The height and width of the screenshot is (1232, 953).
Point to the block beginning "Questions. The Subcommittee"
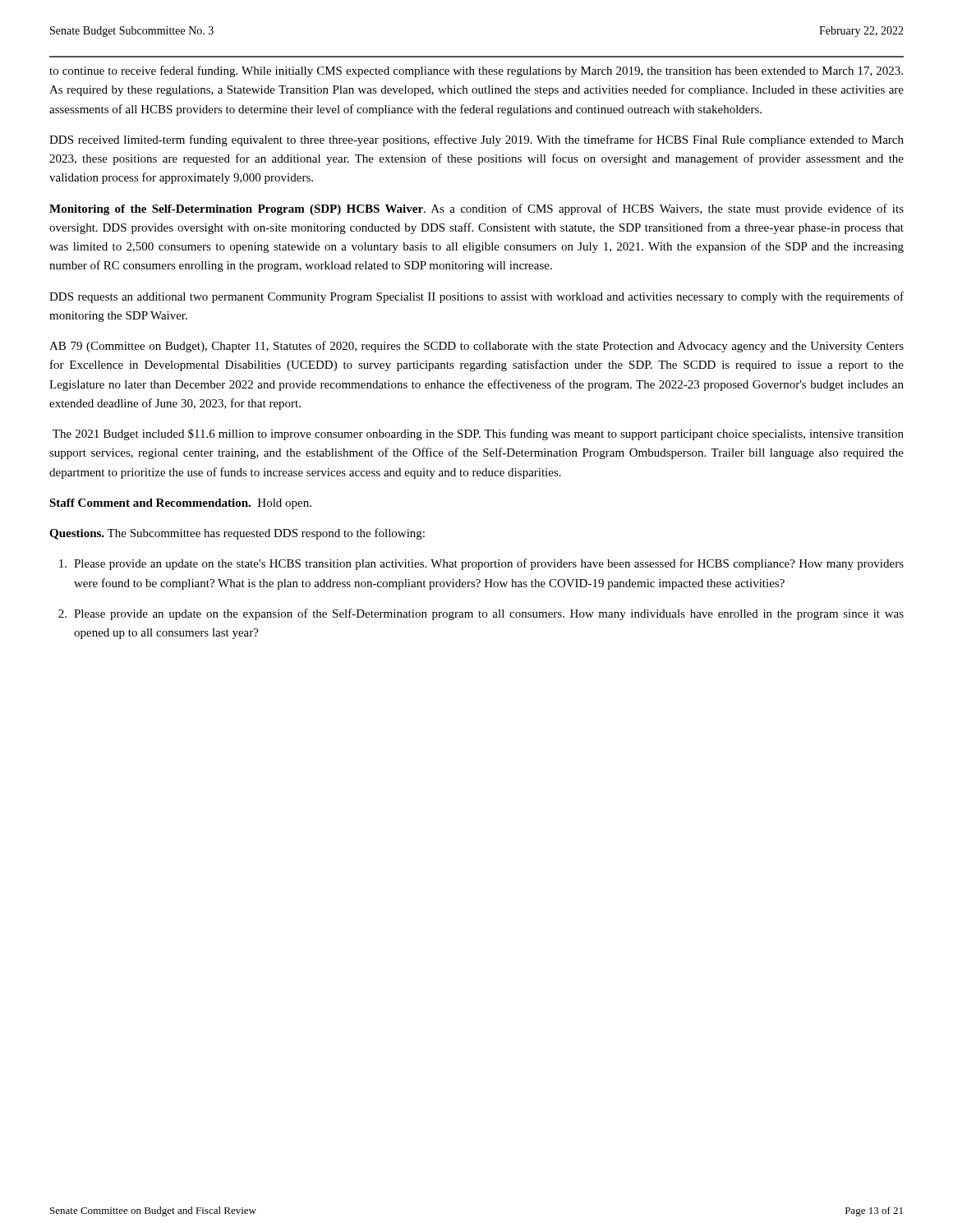click(x=237, y=533)
